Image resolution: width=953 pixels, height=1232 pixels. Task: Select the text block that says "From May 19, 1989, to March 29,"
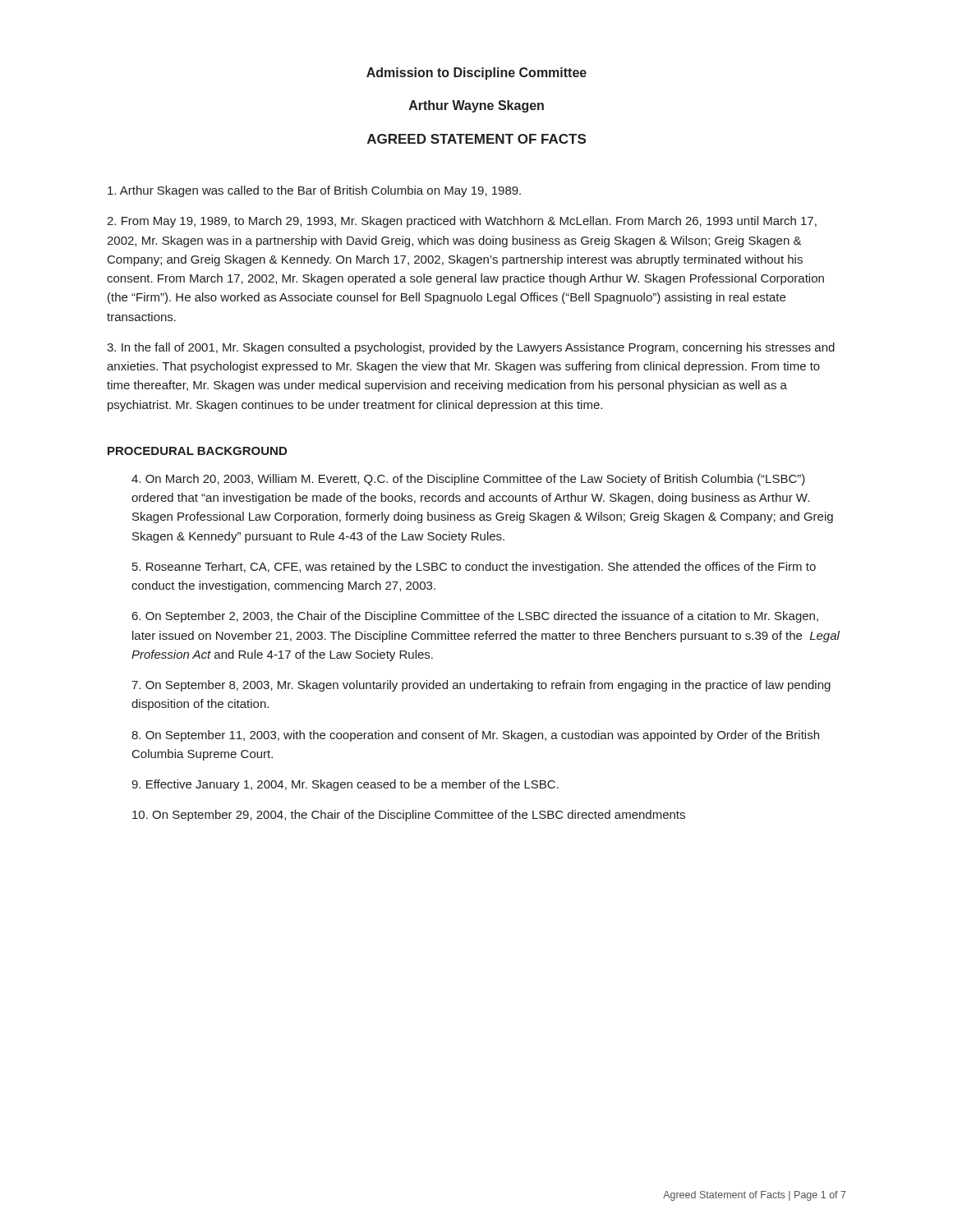click(x=466, y=268)
